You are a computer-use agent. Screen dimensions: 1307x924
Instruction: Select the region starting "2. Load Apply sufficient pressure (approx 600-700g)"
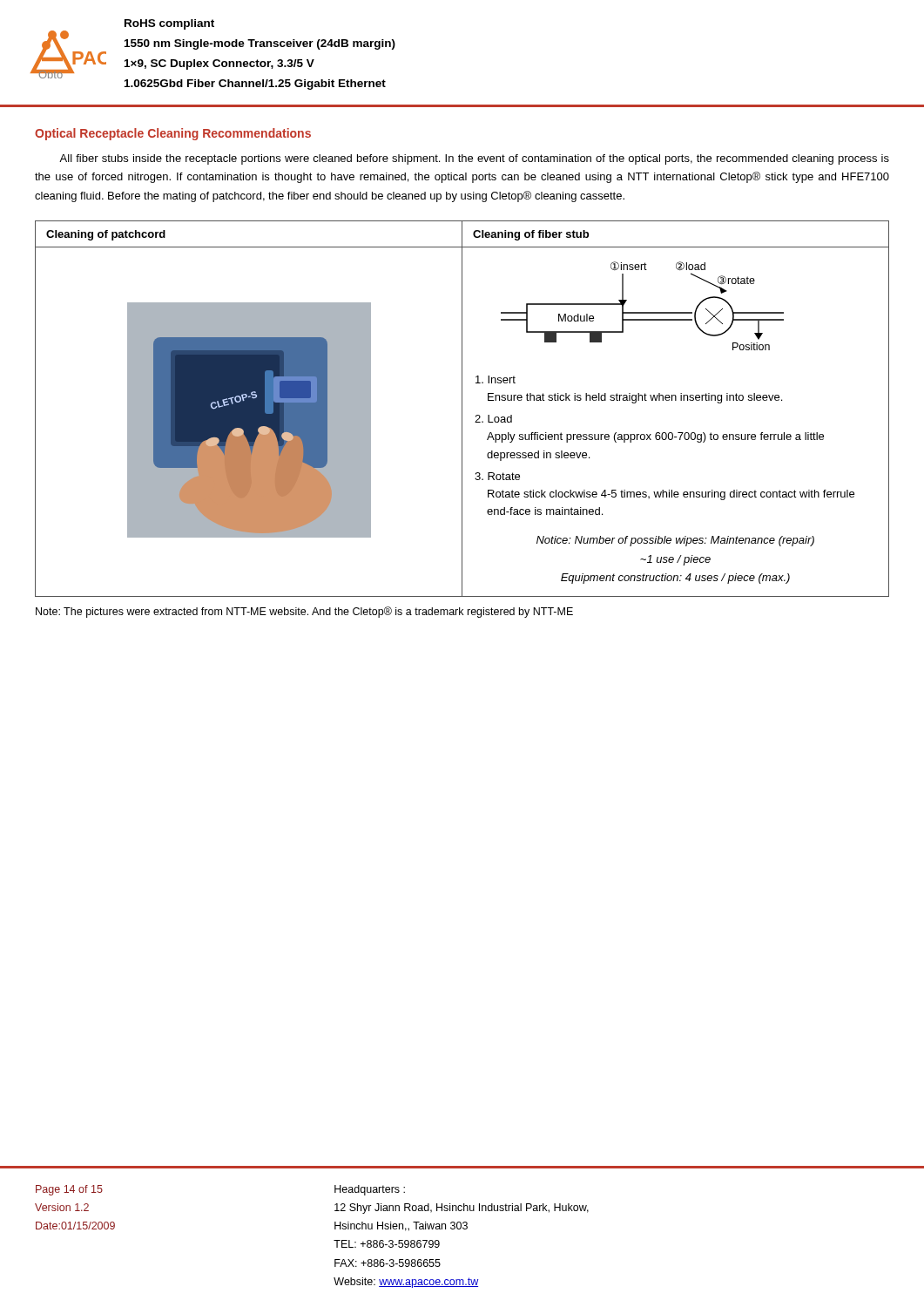tap(675, 438)
